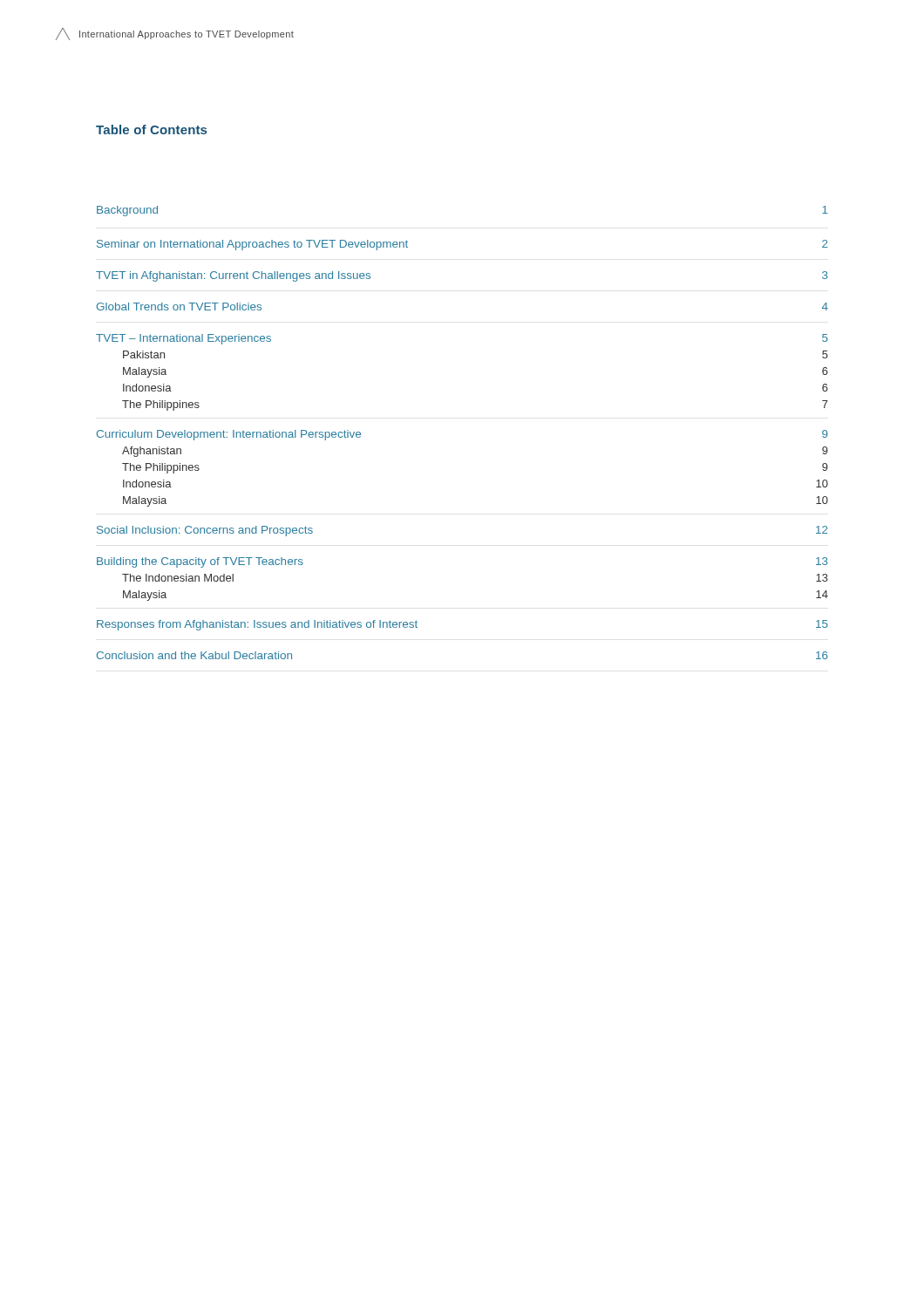Locate the list item that reads "Malaysia 10"
Screen dimensions: 1308x924
click(149, 501)
